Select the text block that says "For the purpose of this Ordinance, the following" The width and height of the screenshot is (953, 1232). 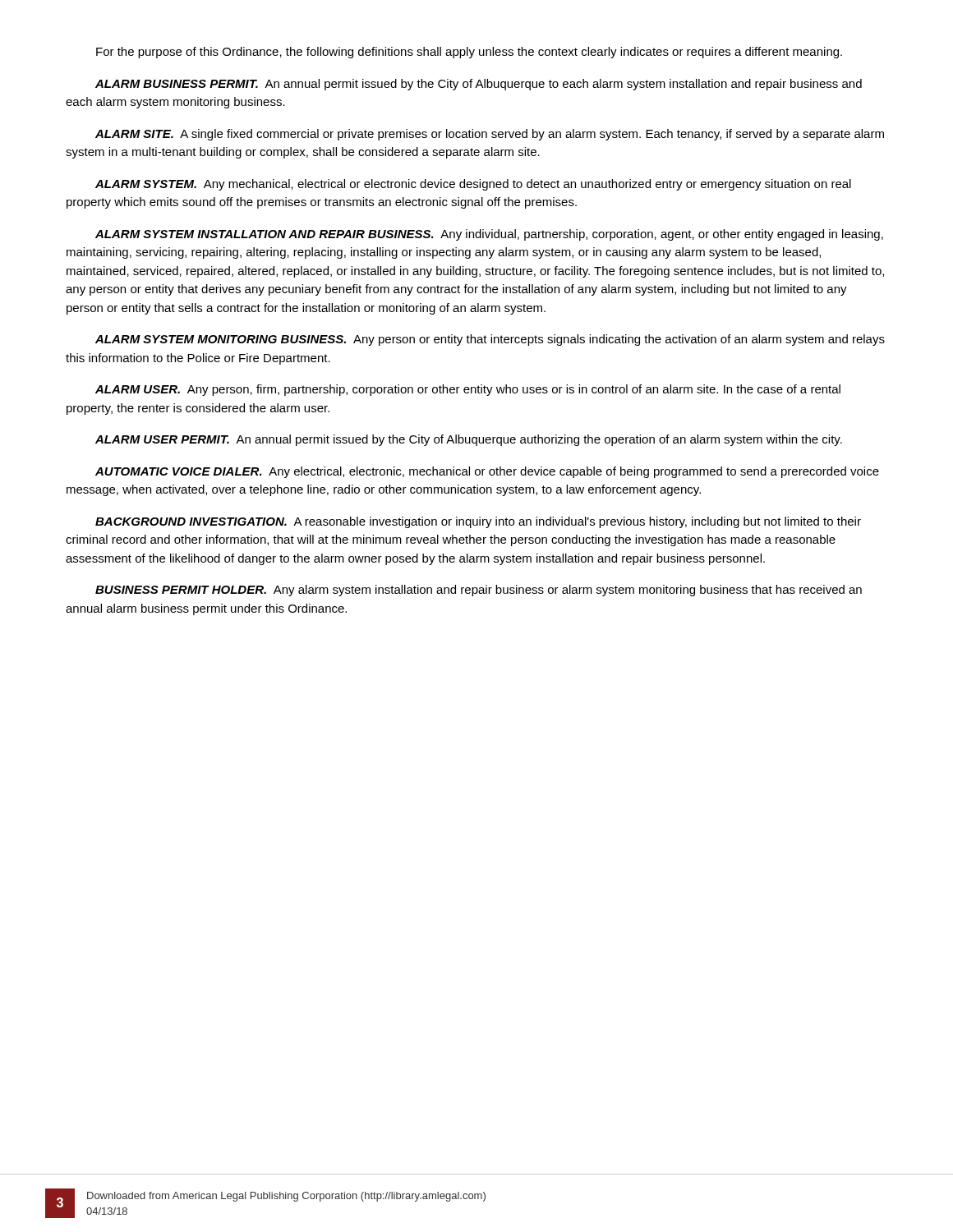[x=476, y=52]
